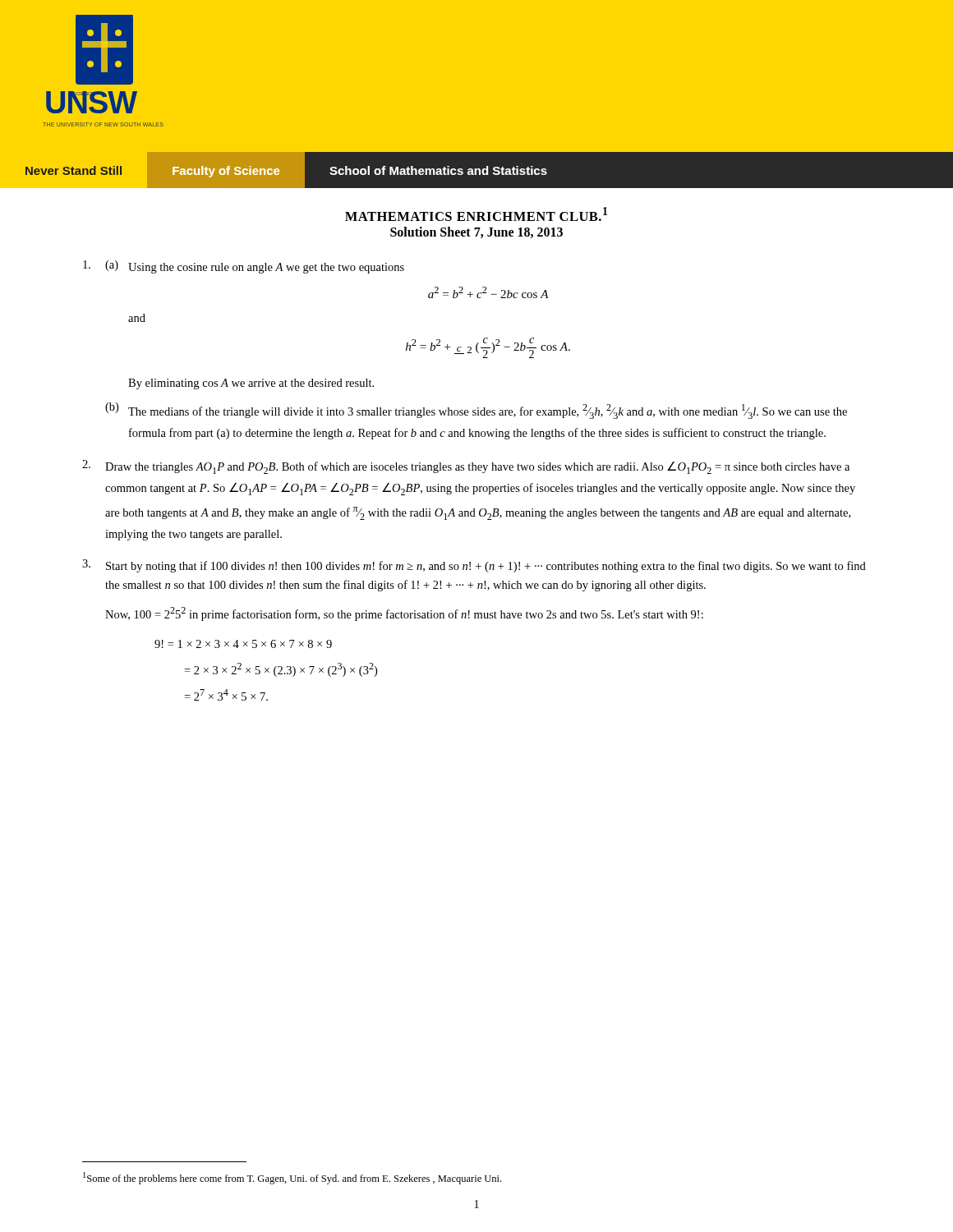The image size is (953, 1232).
Task: Find the text block starting "By eliminating cos A we"
Action: 251,382
